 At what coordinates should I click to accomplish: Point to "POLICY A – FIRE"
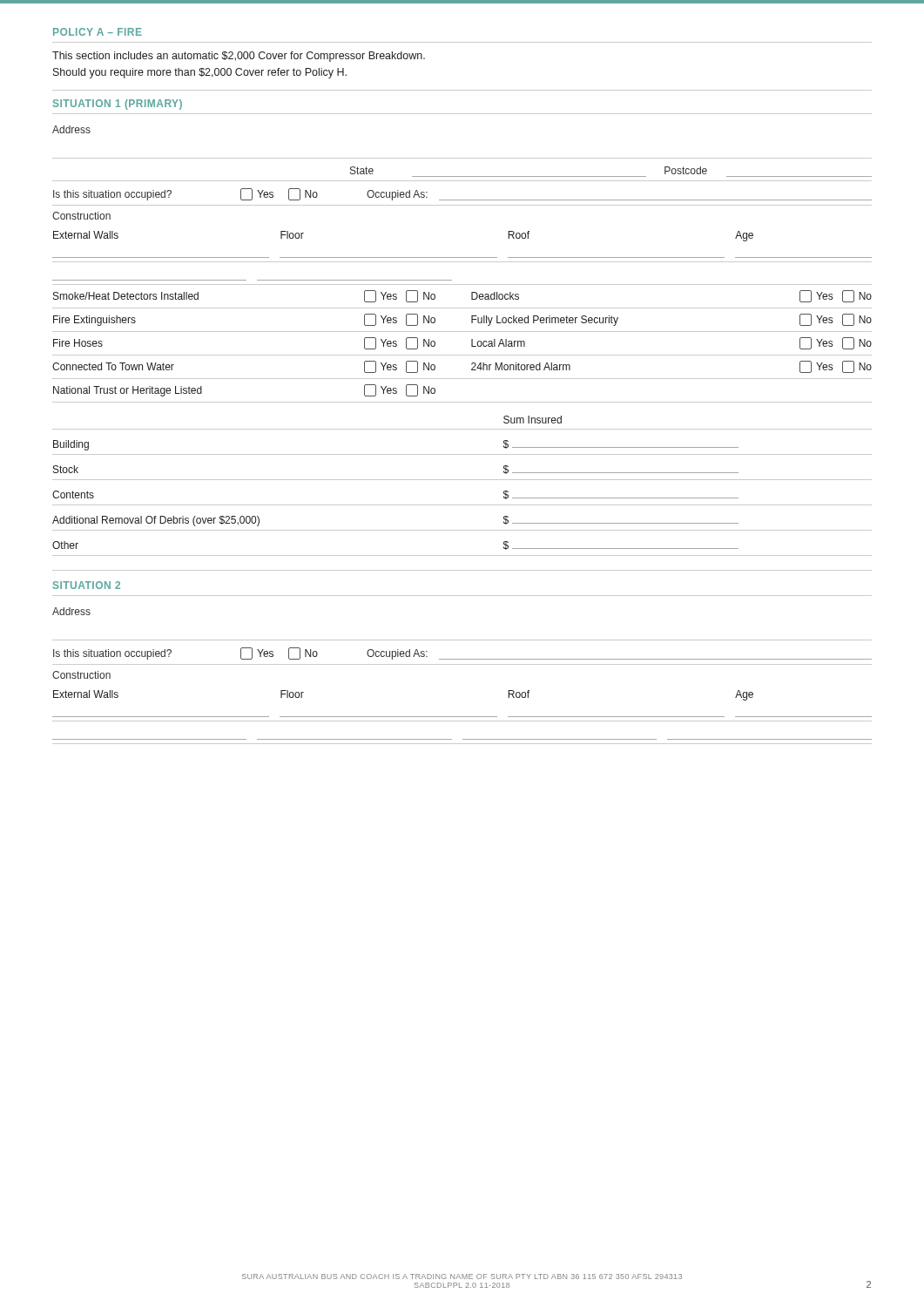(x=462, y=34)
